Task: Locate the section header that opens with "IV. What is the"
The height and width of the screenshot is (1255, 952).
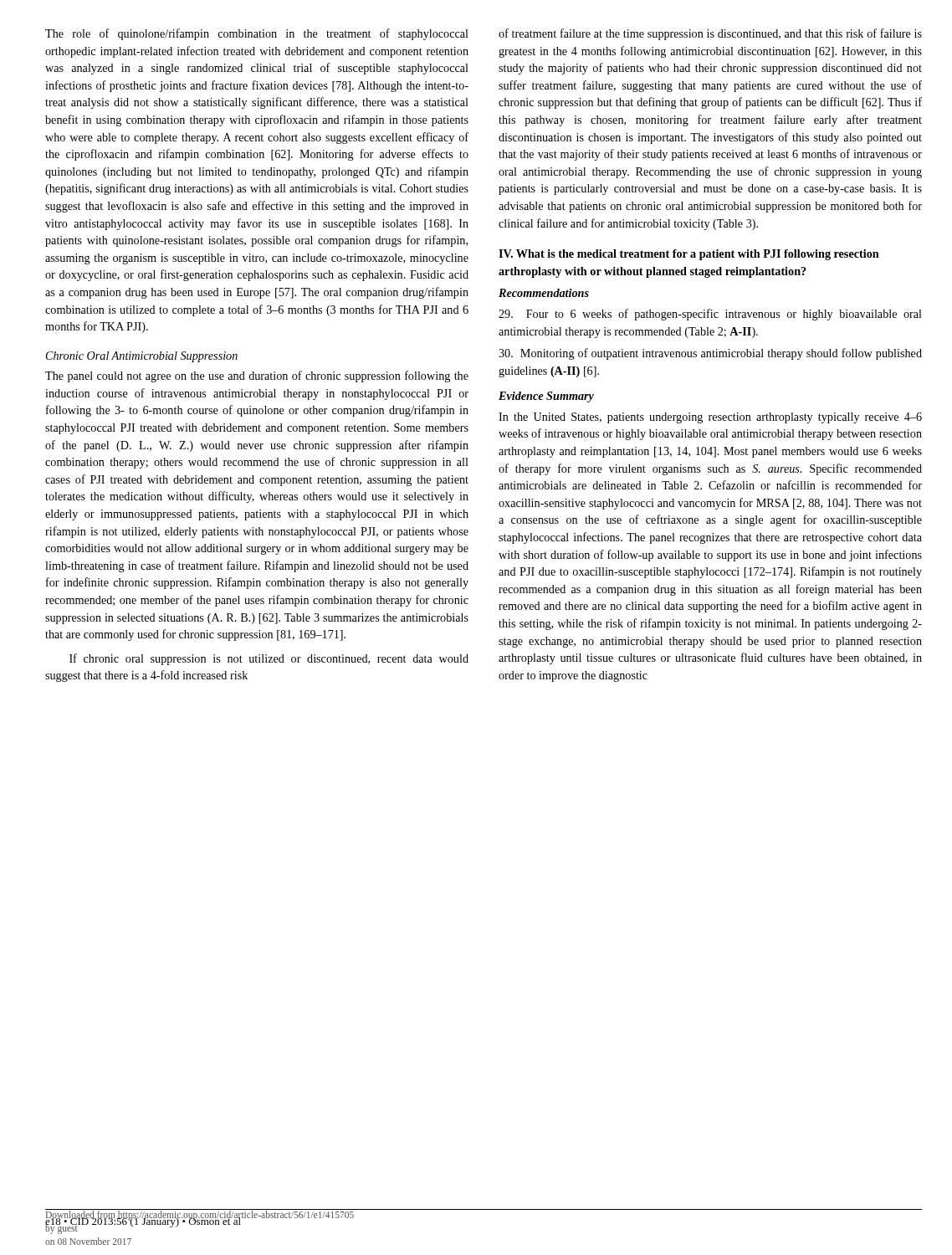Action: [710, 262]
